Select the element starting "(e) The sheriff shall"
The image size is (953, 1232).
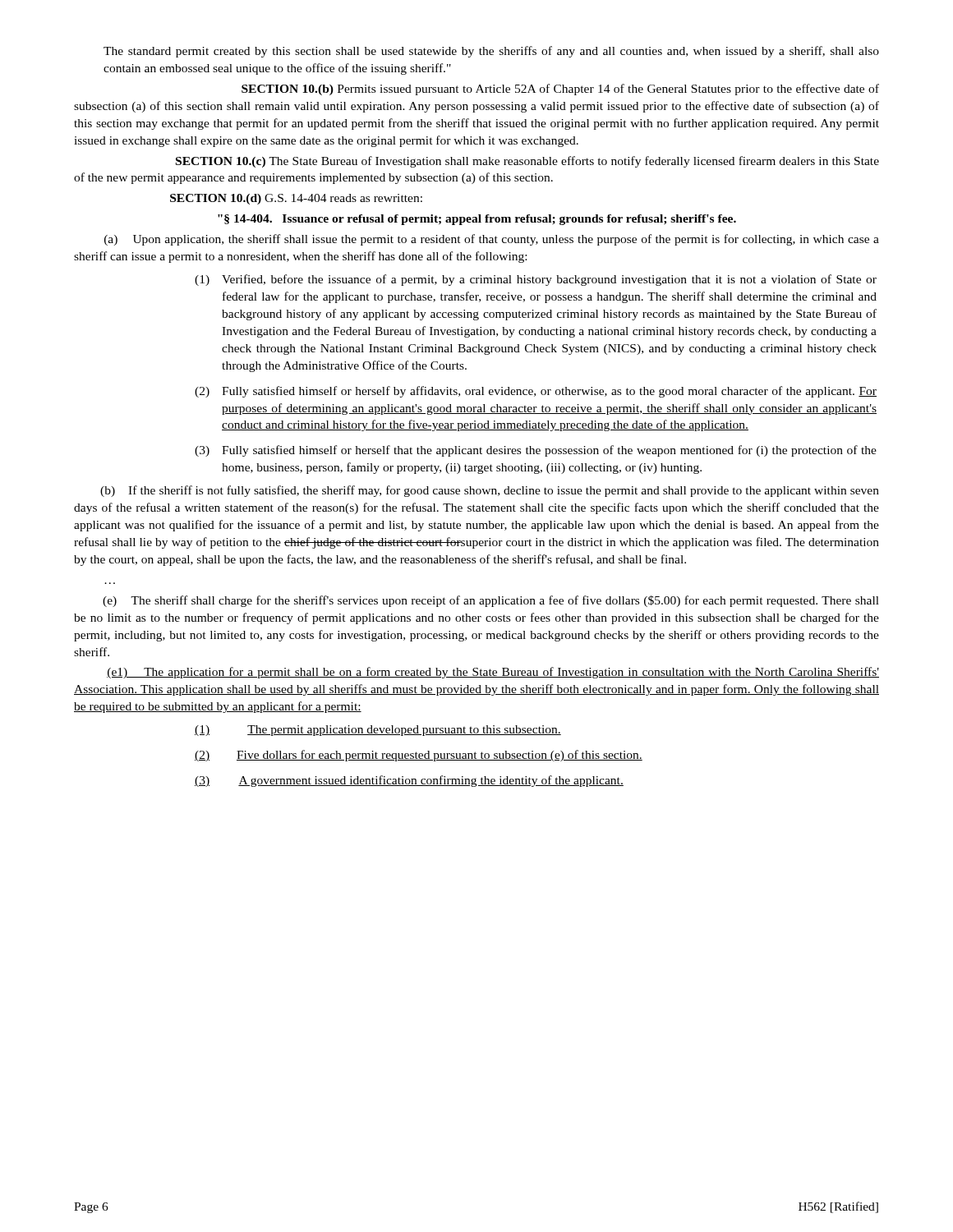tap(476, 626)
